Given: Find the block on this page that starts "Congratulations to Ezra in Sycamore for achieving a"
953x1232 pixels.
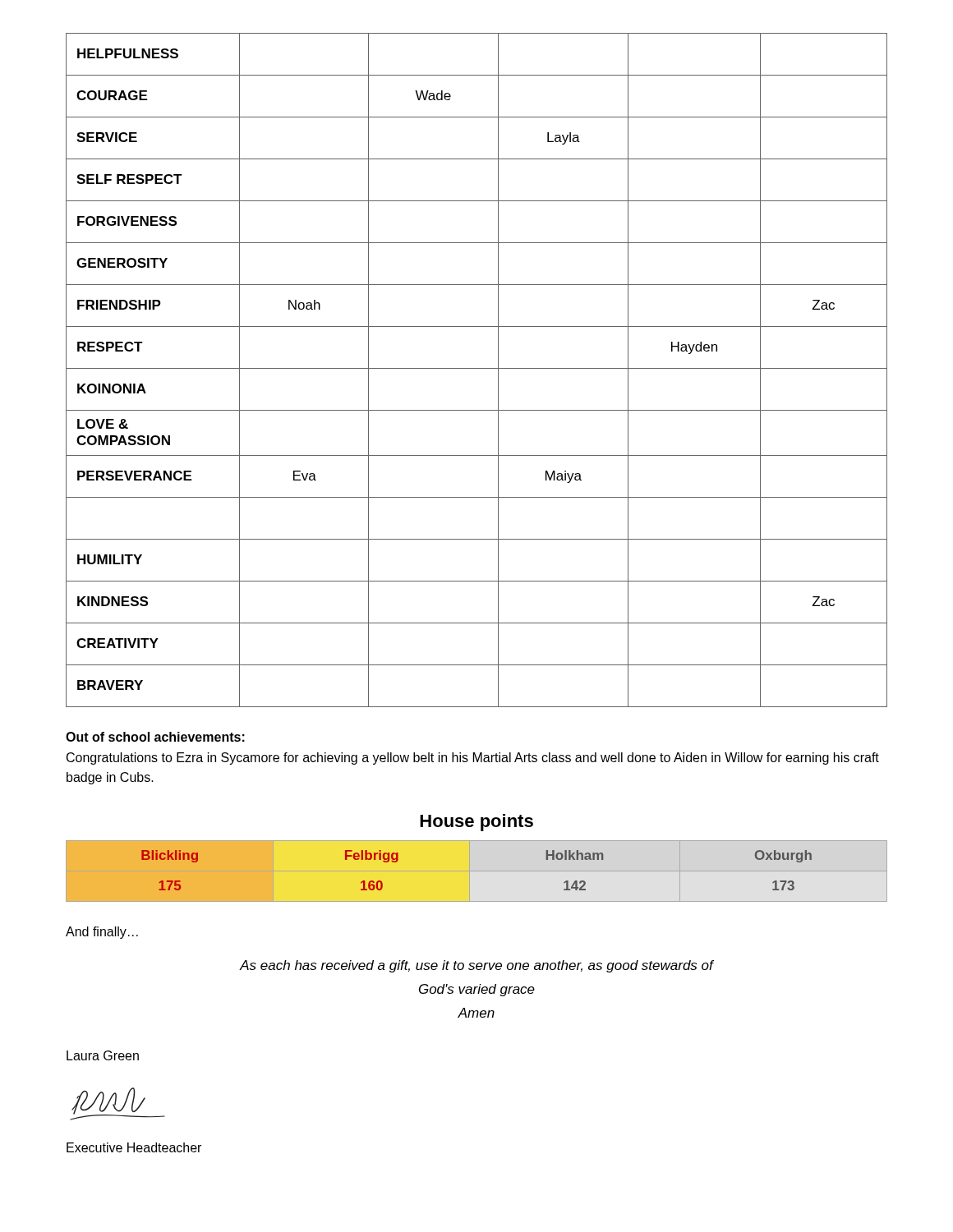Looking at the screenshot, I should click(472, 768).
